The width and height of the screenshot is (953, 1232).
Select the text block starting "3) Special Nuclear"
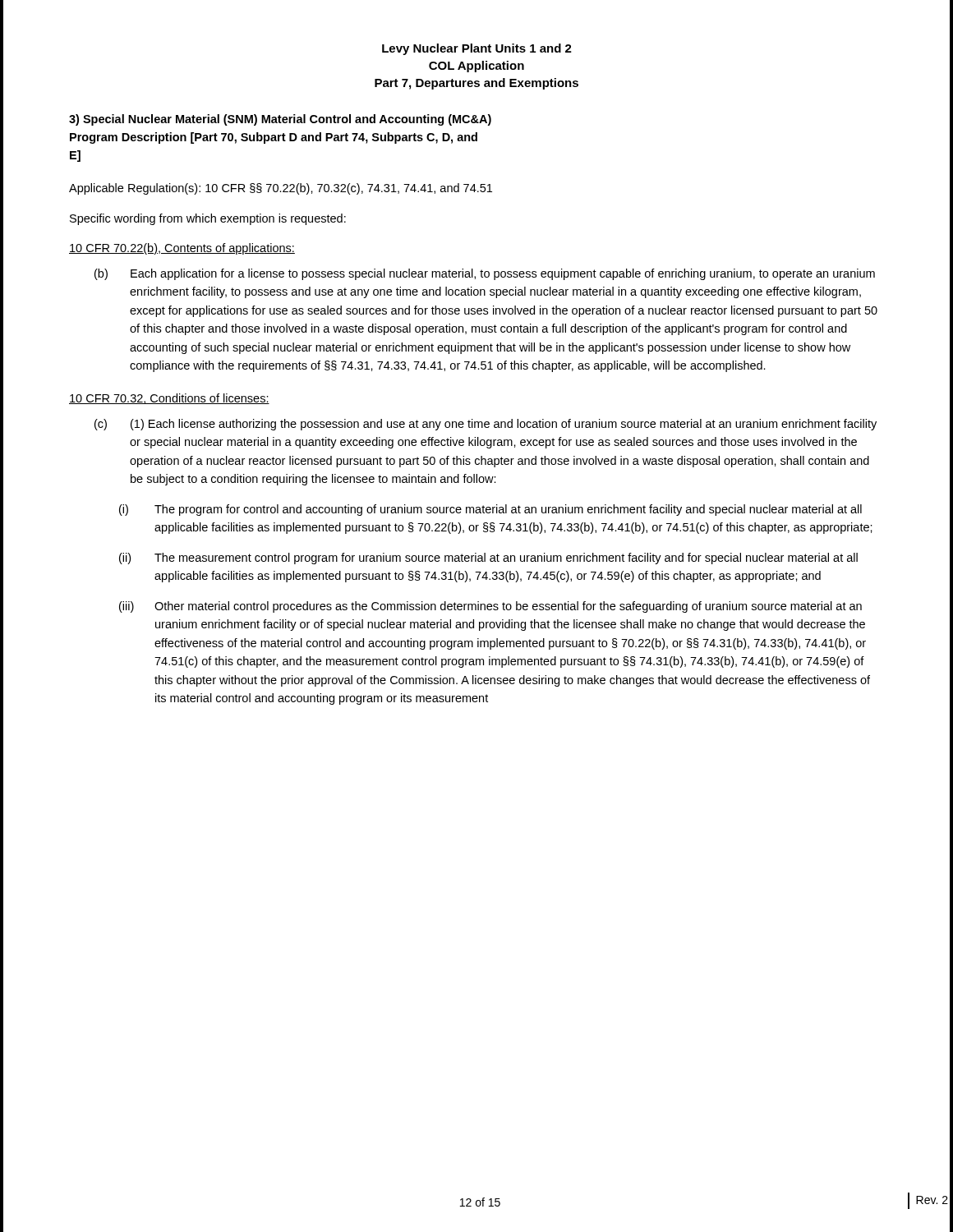[476, 138]
